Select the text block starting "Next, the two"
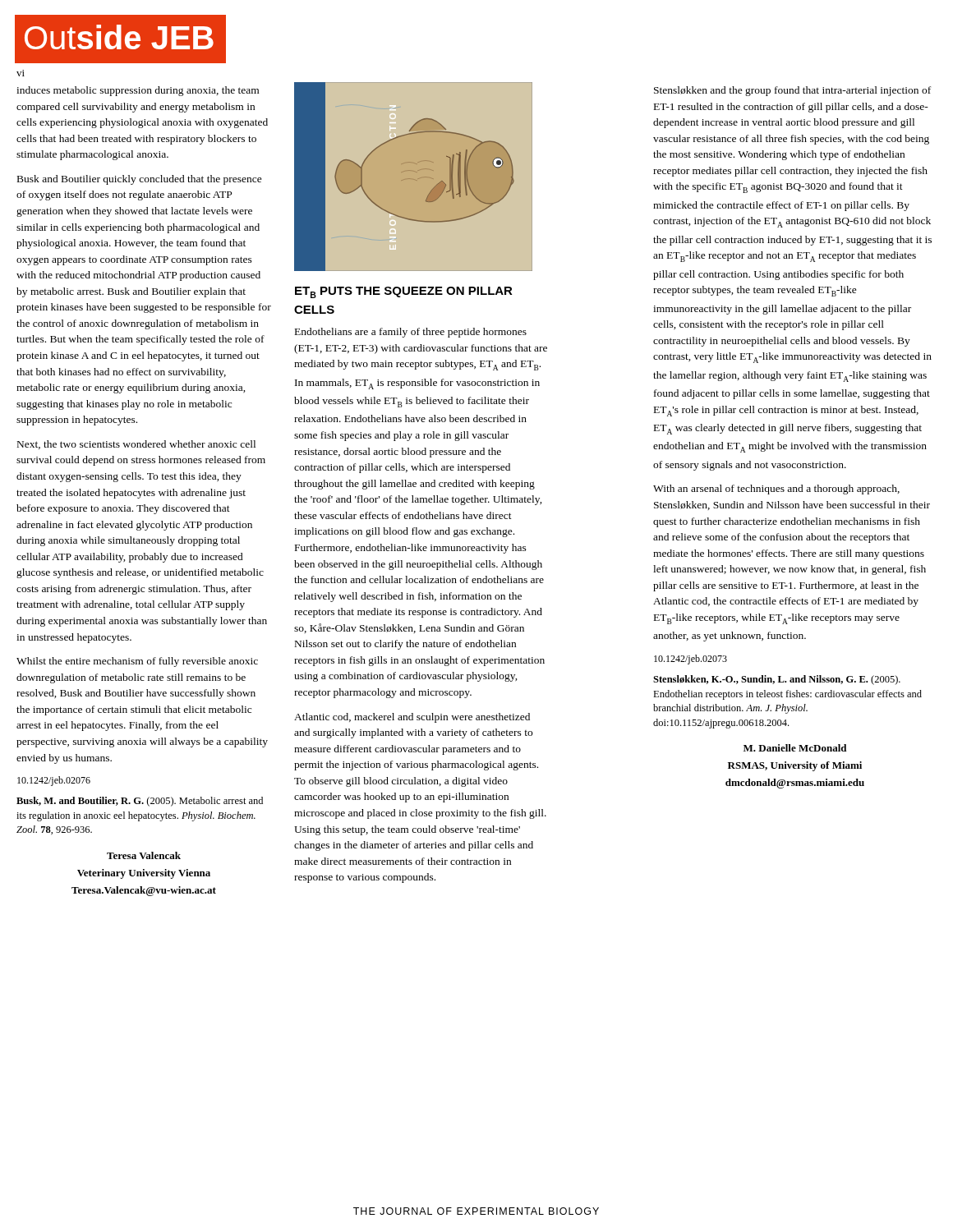Screen dimensions: 1232x953 click(144, 540)
